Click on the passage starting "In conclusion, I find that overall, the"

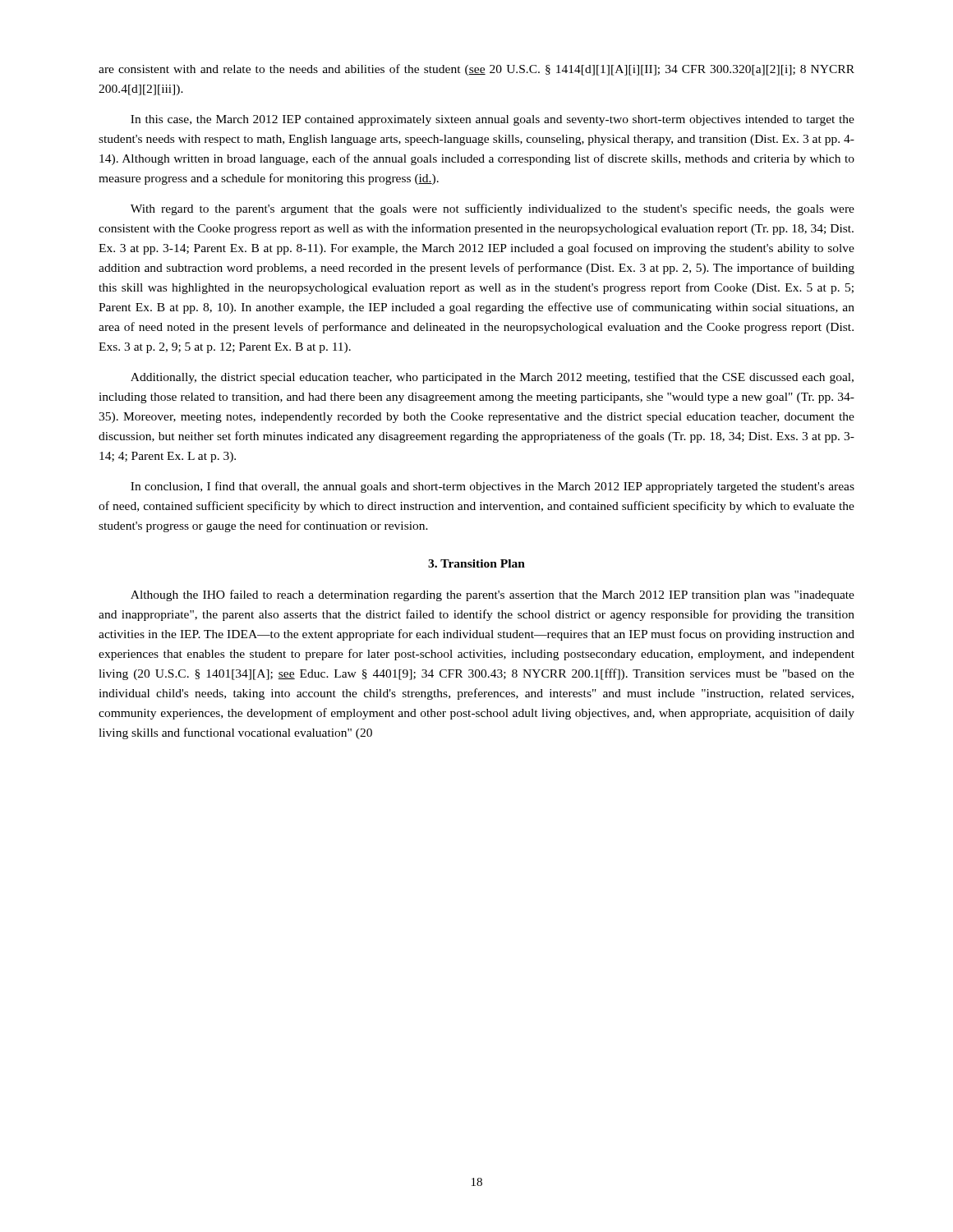click(x=476, y=506)
